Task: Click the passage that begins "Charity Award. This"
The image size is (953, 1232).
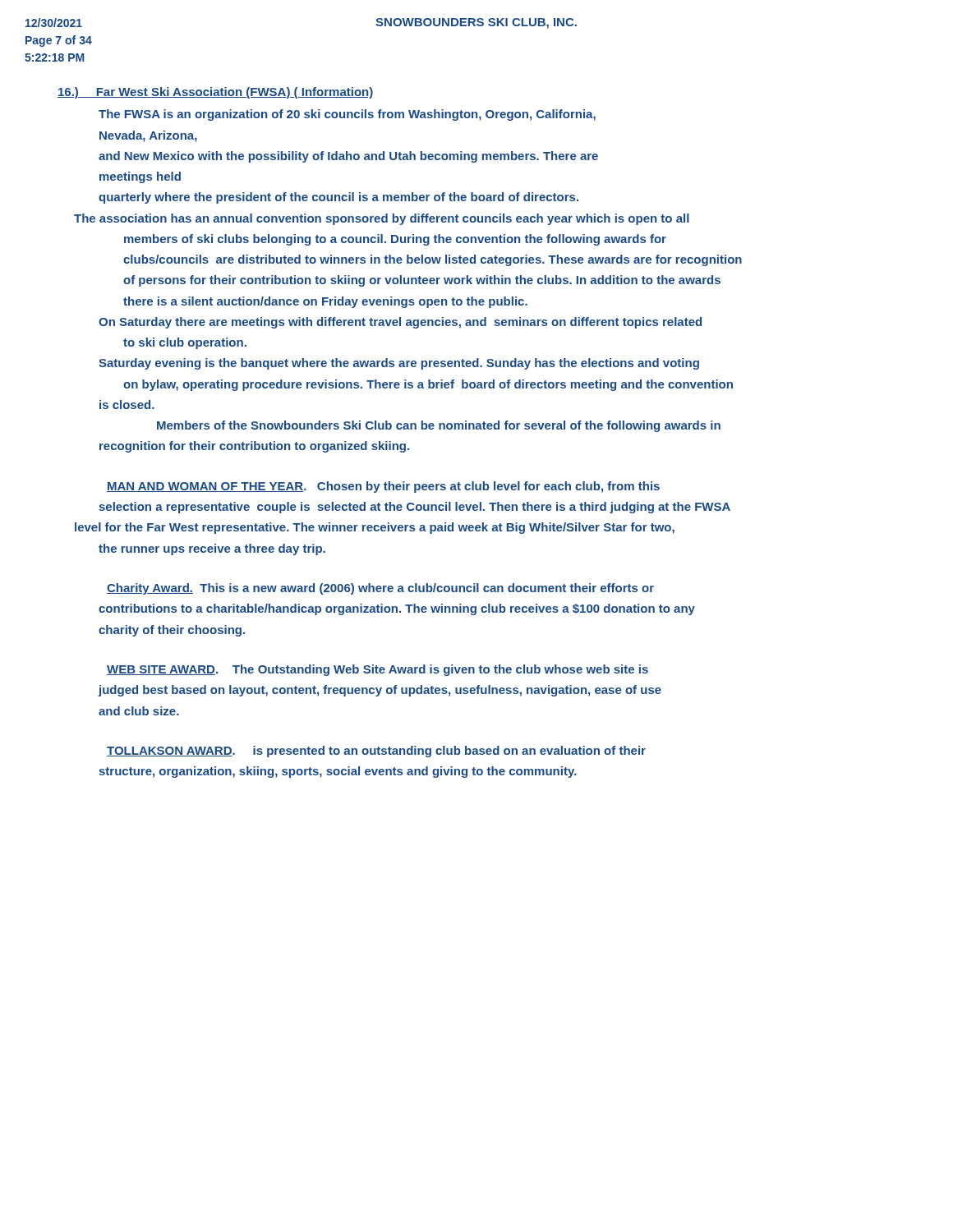Action: click(513, 608)
